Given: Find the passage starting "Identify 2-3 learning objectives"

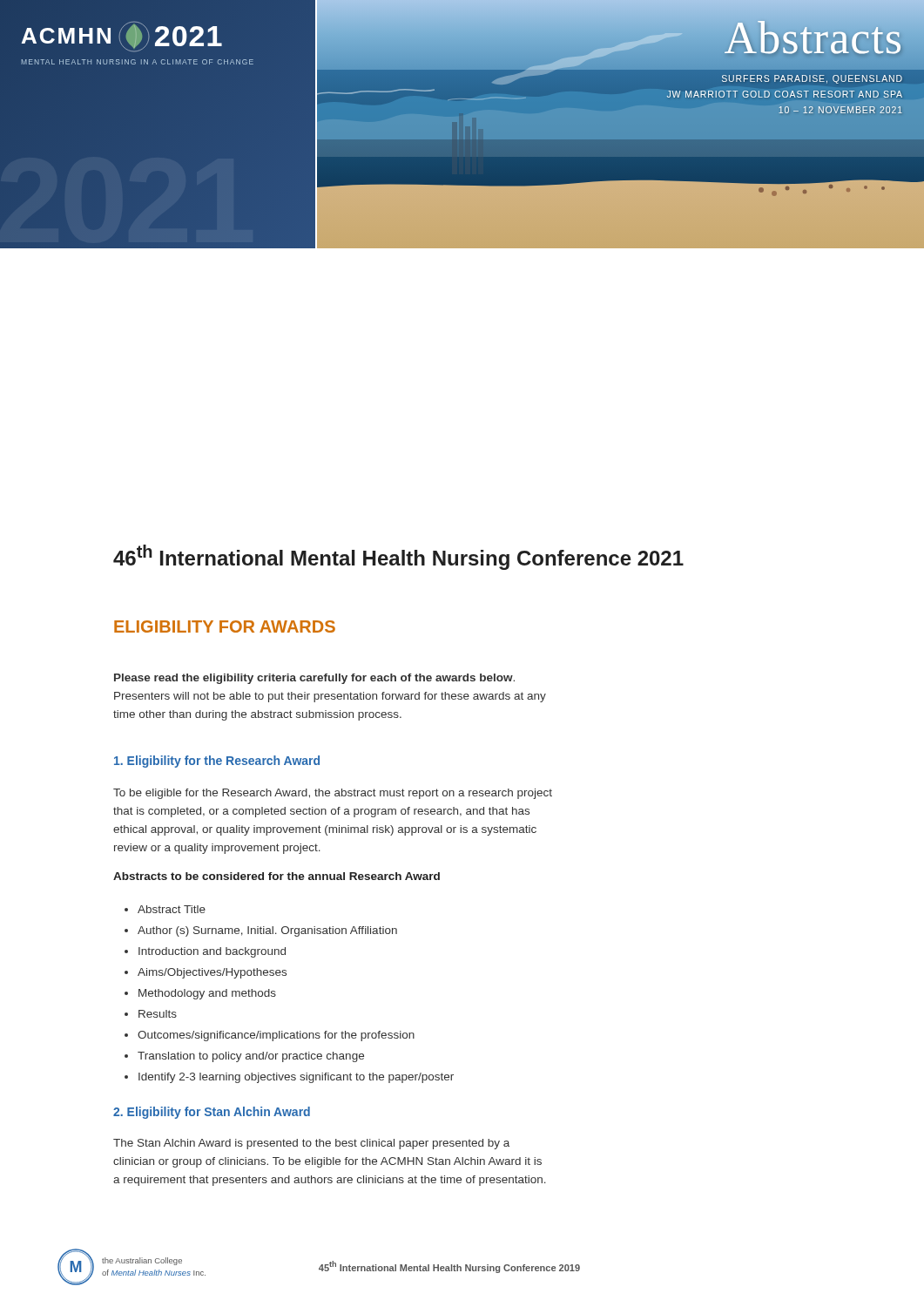Looking at the screenshot, I should click(x=289, y=1078).
